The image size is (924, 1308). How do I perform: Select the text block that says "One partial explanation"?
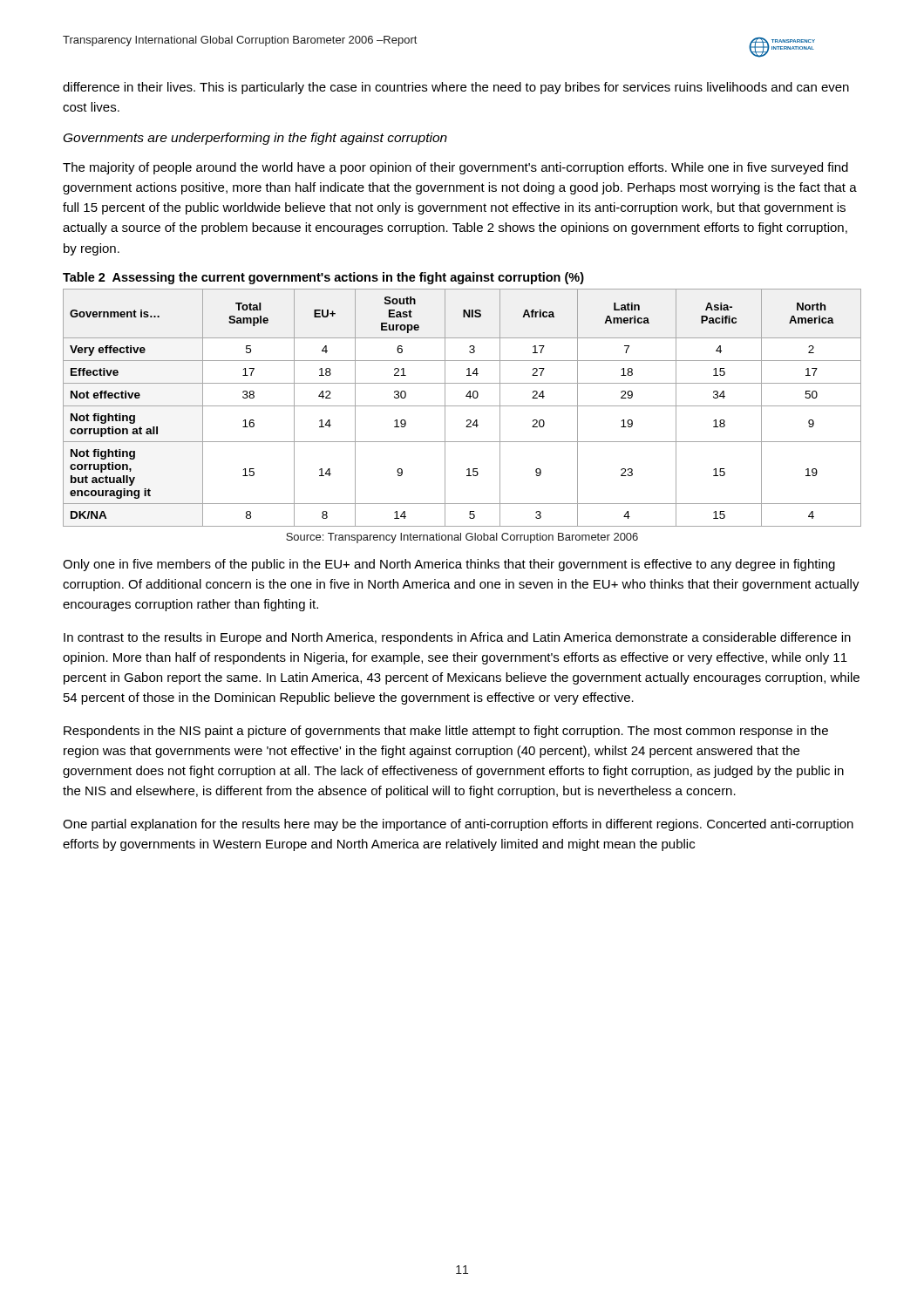458,833
